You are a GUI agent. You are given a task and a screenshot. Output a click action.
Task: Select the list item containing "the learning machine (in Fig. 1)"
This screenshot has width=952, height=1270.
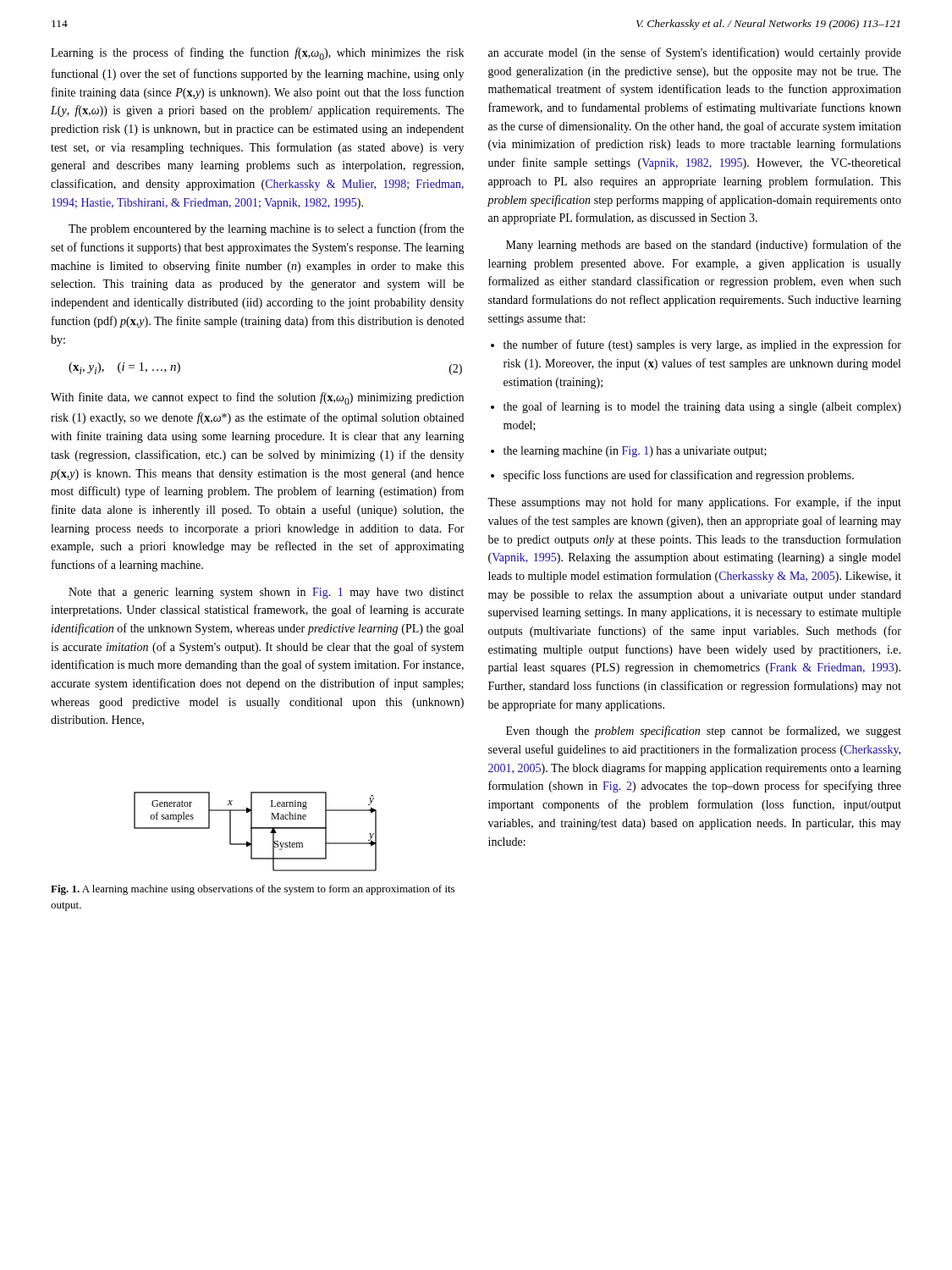click(702, 451)
